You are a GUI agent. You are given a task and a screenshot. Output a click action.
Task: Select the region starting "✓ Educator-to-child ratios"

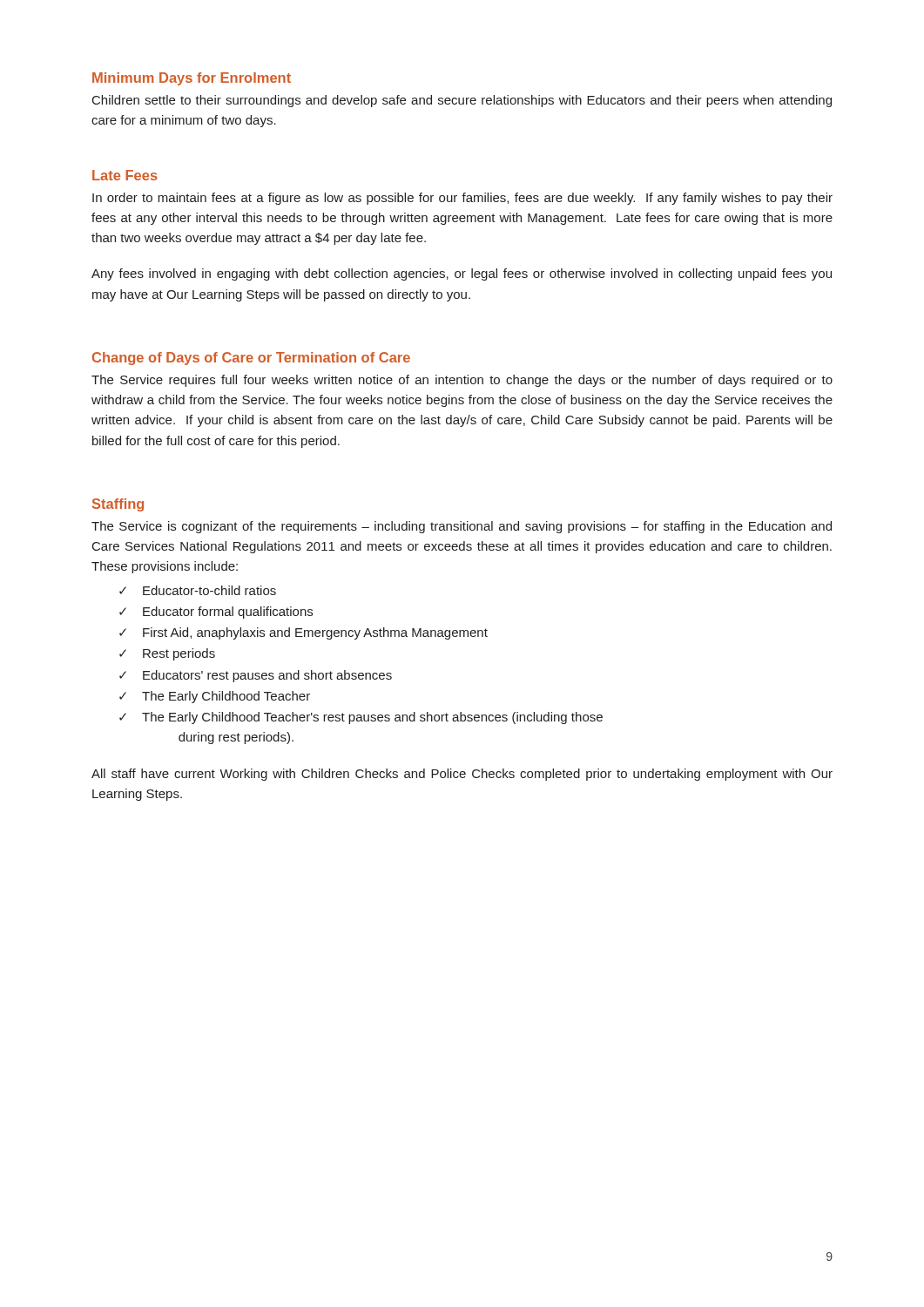[197, 590]
